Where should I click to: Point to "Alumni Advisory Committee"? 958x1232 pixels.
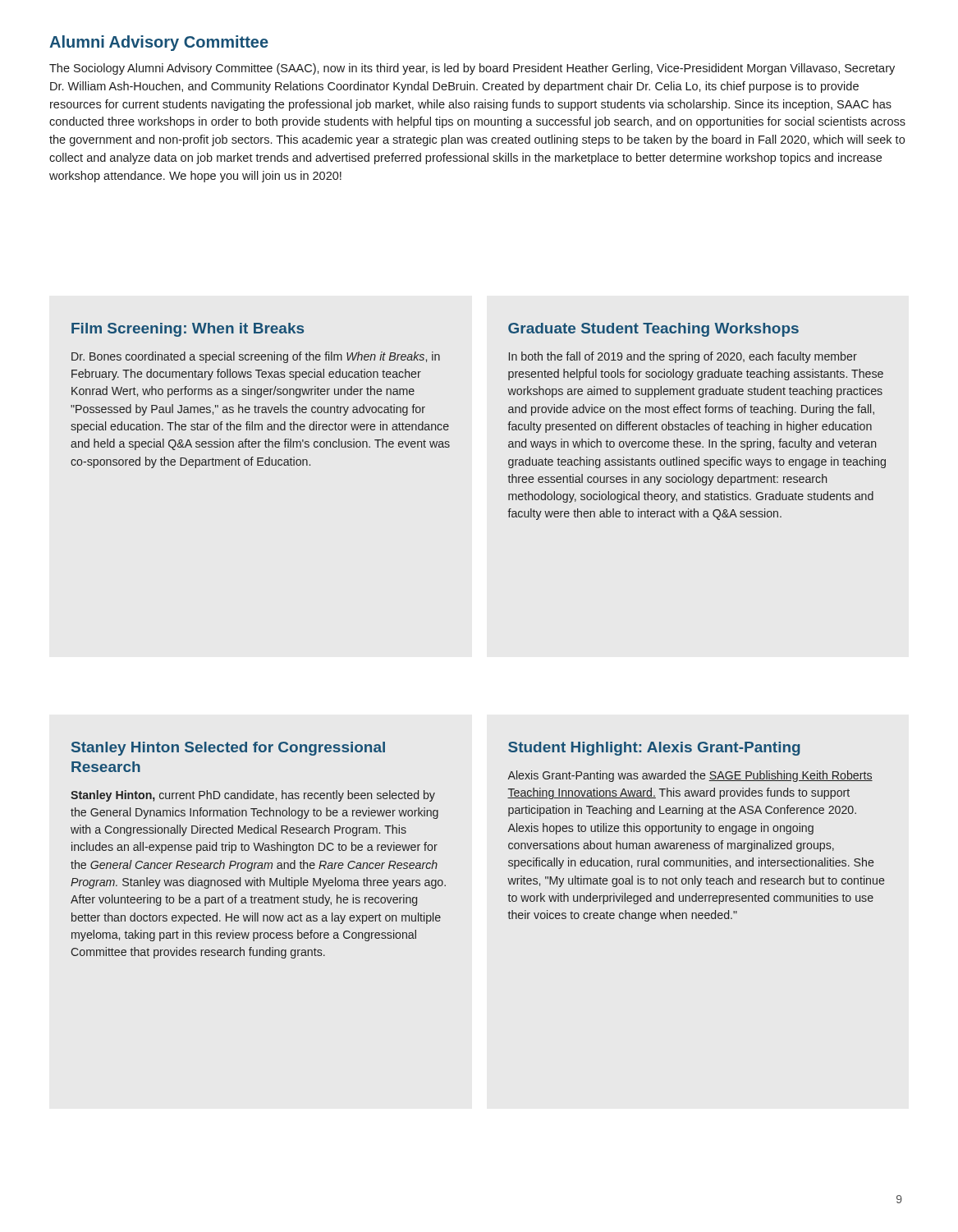[x=159, y=42]
